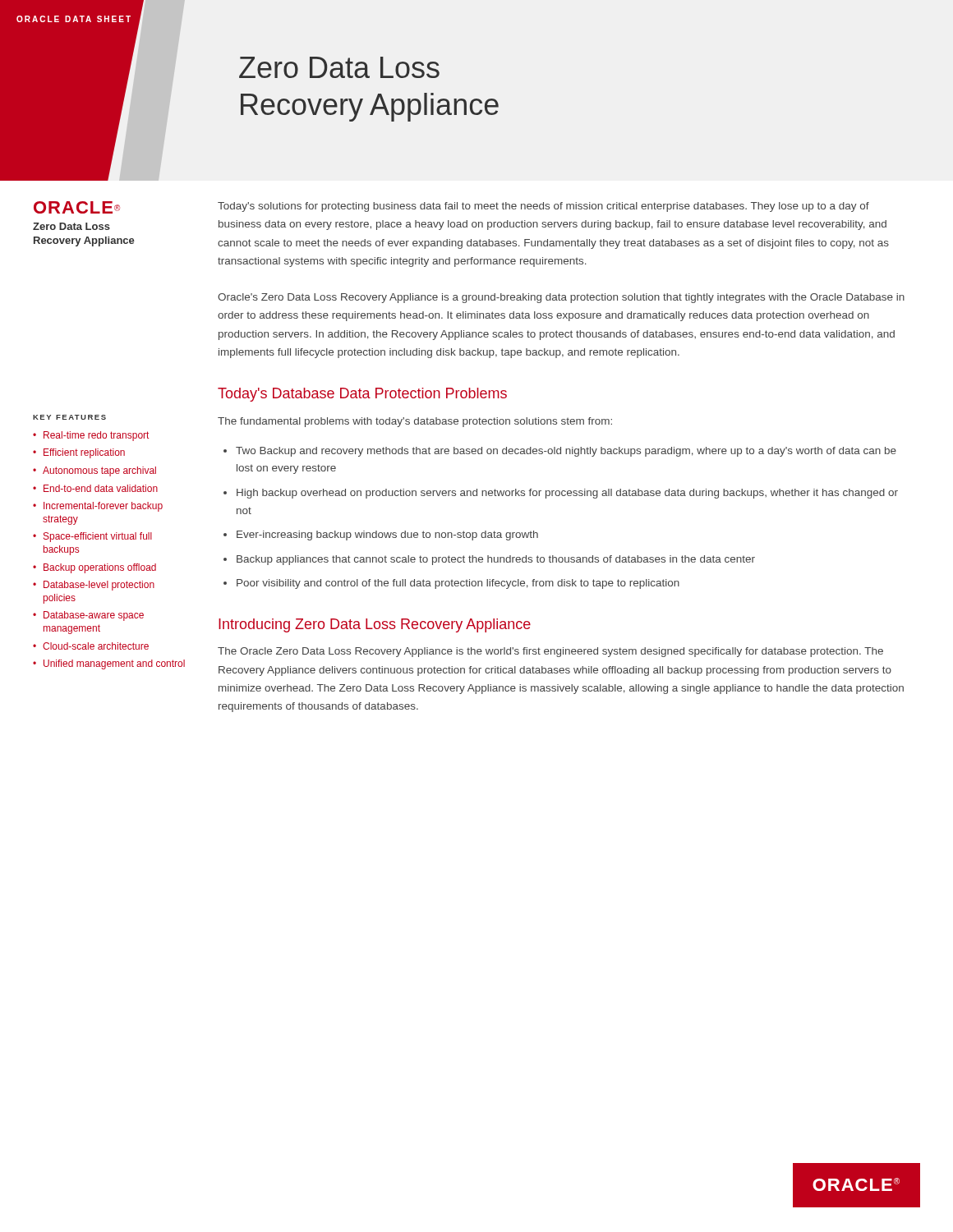Select the region starting "Introducing Zero Data Loss Recovery"
Image resolution: width=953 pixels, height=1232 pixels.
pyautogui.click(x=374, y=624)
